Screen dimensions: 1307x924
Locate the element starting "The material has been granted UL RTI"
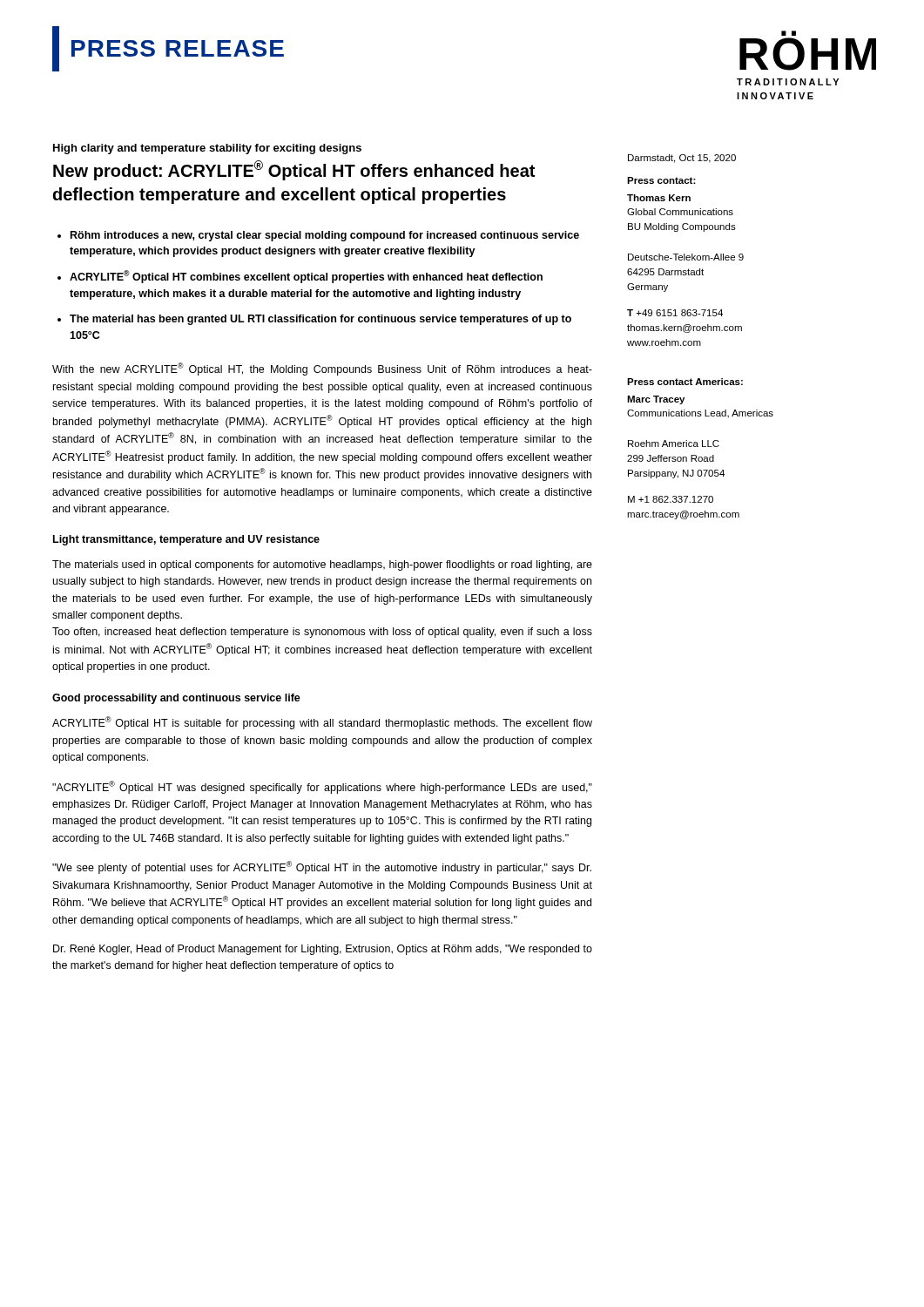[x=321, y=327]
